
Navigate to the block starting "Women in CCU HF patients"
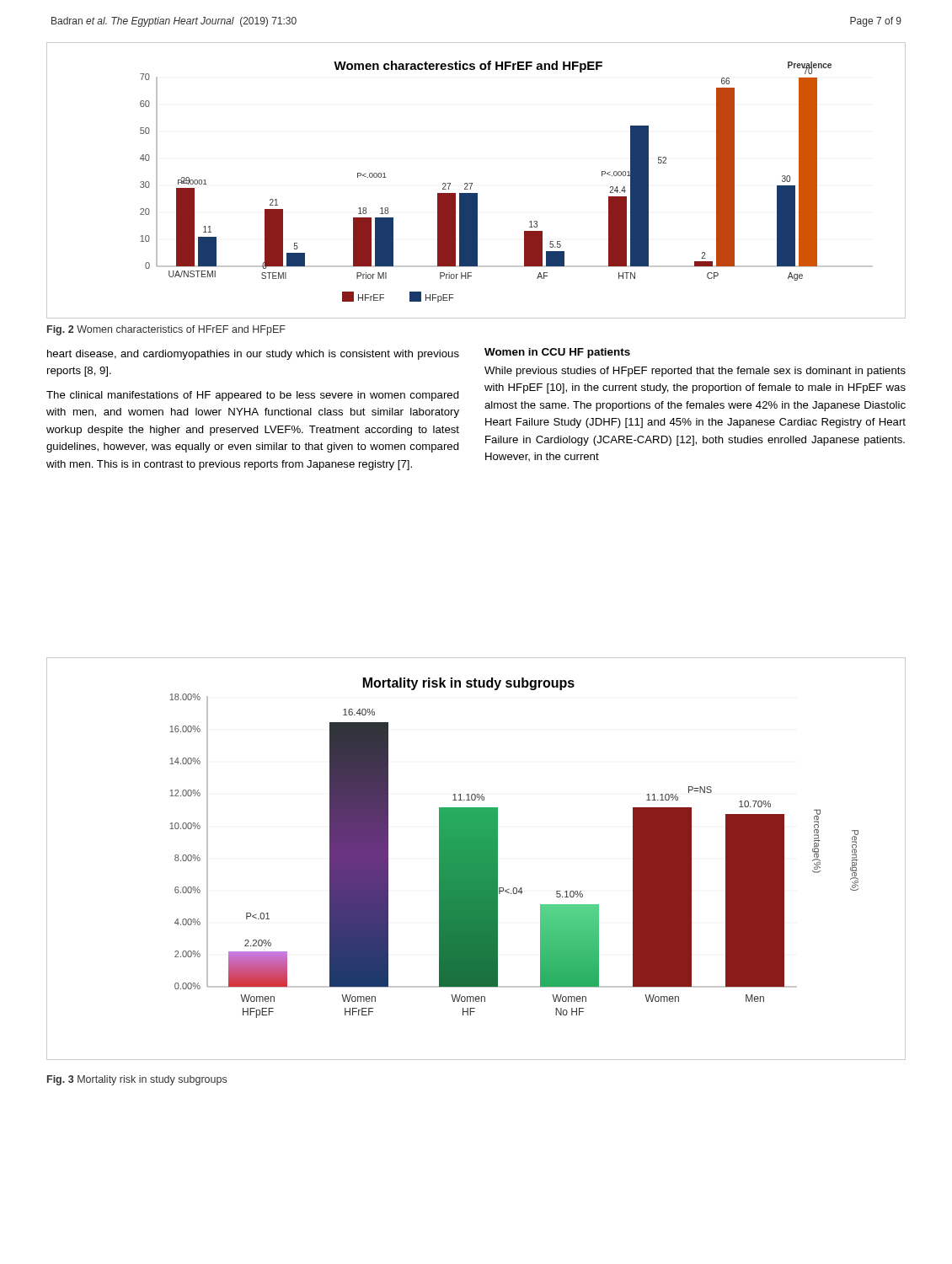click(x=557, y=352)
